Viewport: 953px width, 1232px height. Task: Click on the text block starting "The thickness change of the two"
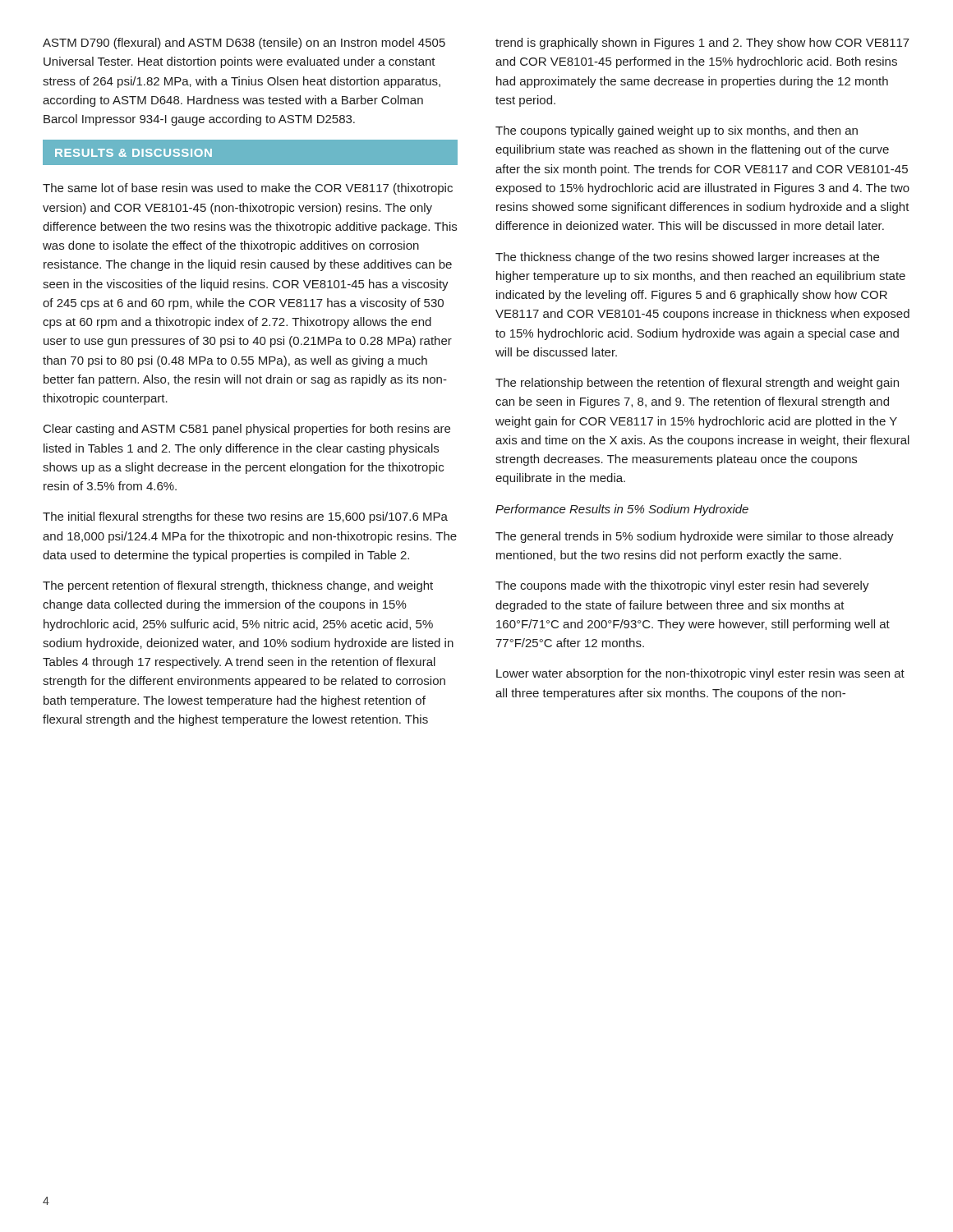pos(703,304)
